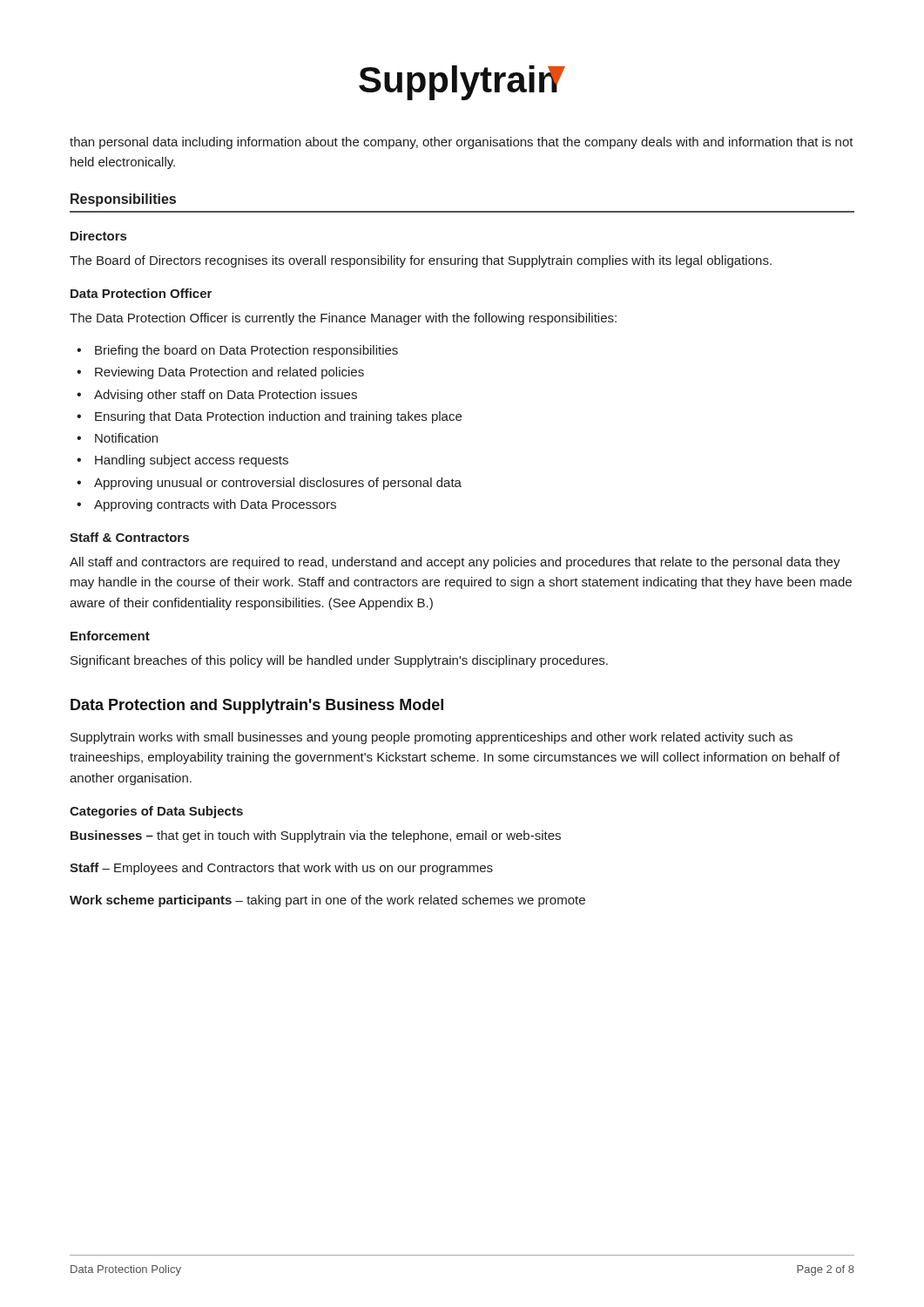Image resolution: width=924 pixels, height=1307 pixels.
Task: Find the block starting "The Board of"
Action: (421, 260)
